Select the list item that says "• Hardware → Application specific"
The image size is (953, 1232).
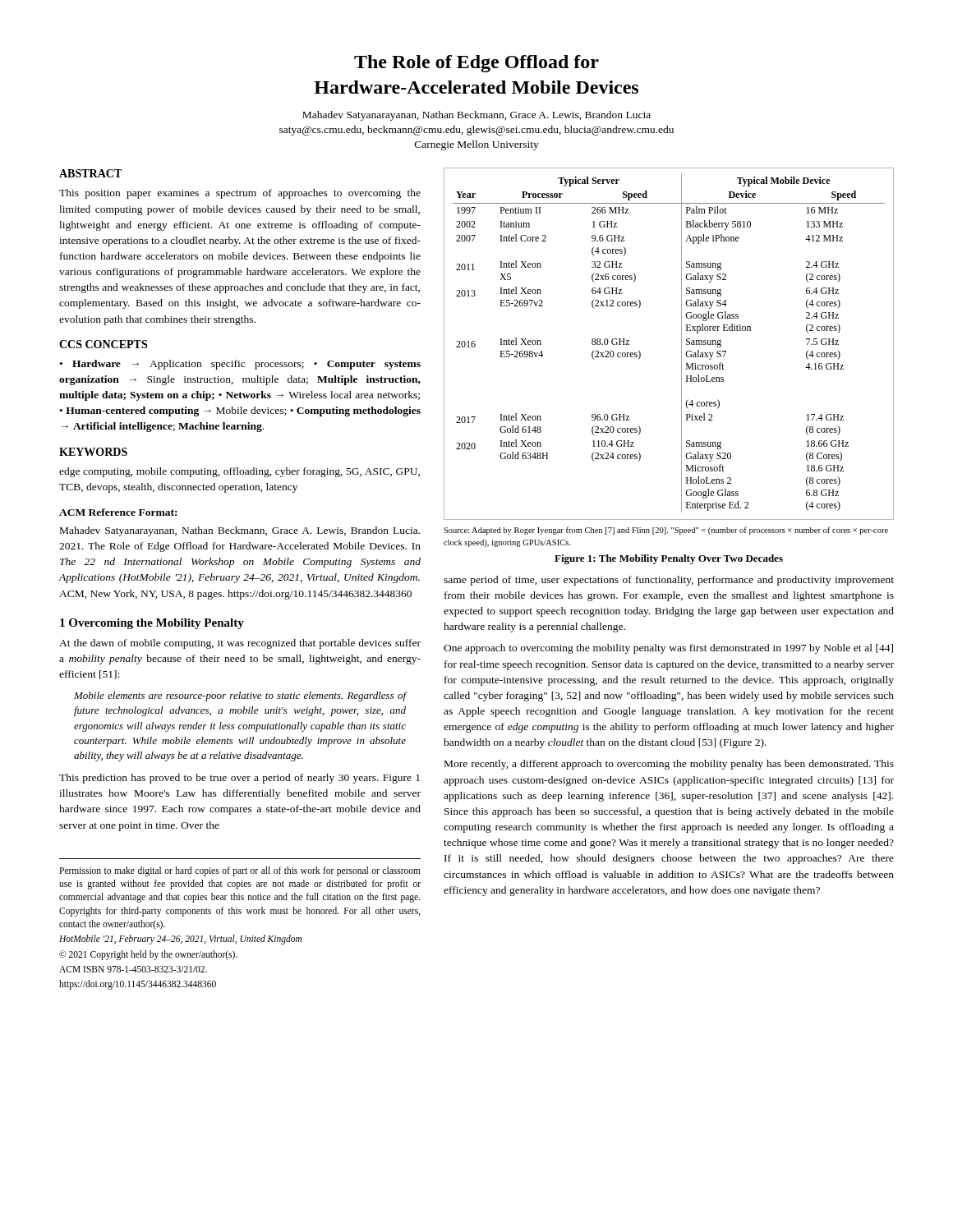pyautogui.click(x=240, y=395)
